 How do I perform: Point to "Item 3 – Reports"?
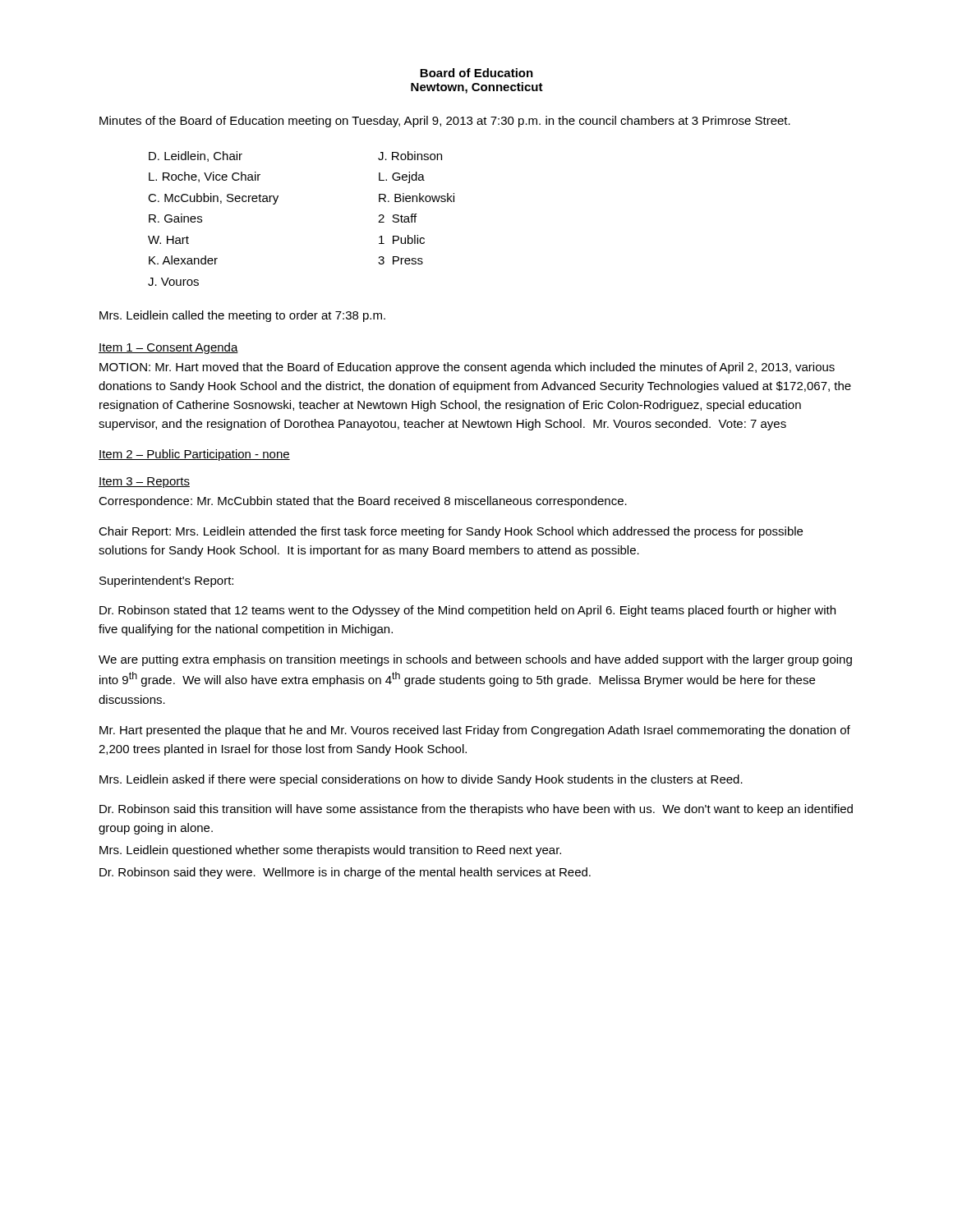click(144, 480)
